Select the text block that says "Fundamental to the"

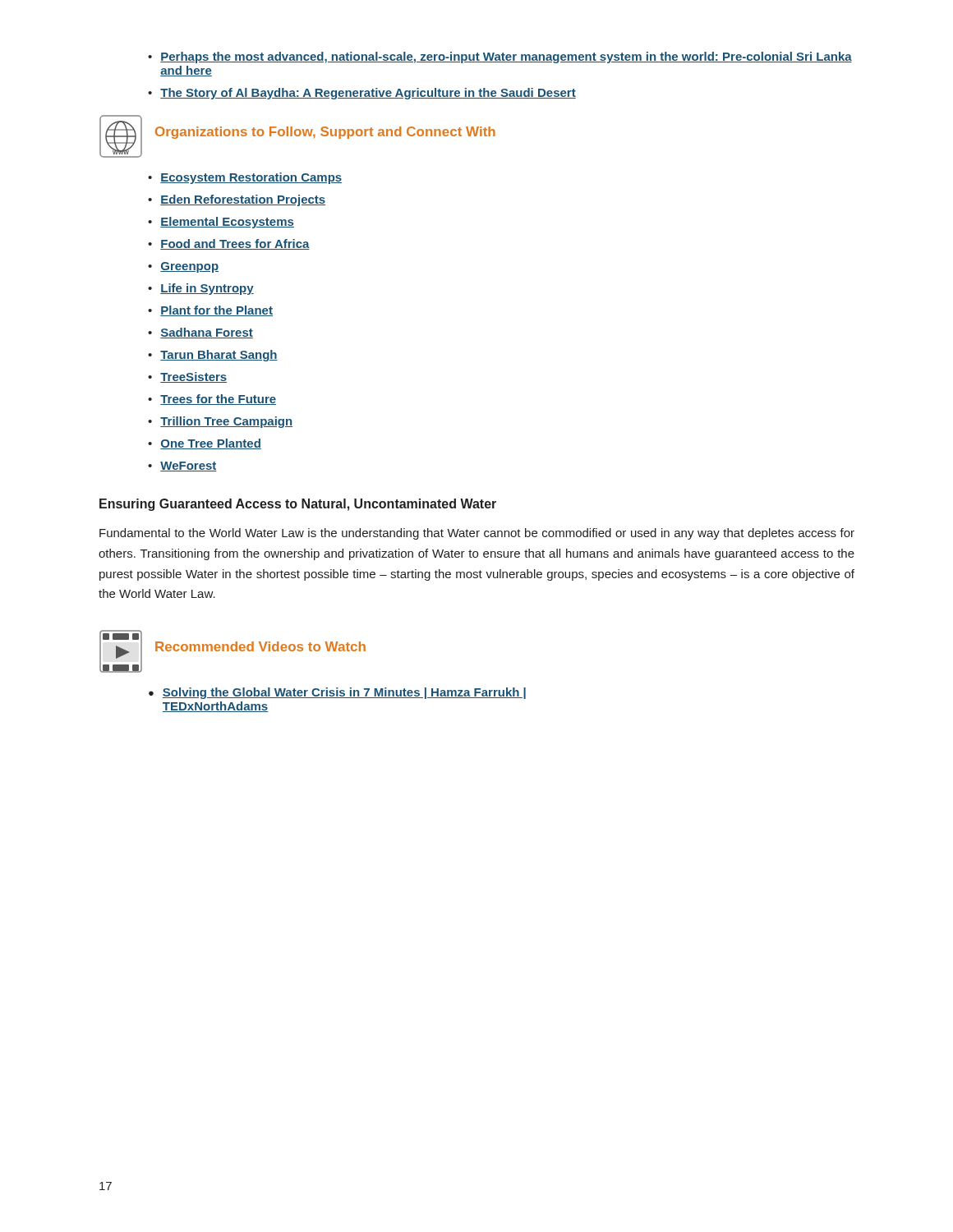coord(476,563)
